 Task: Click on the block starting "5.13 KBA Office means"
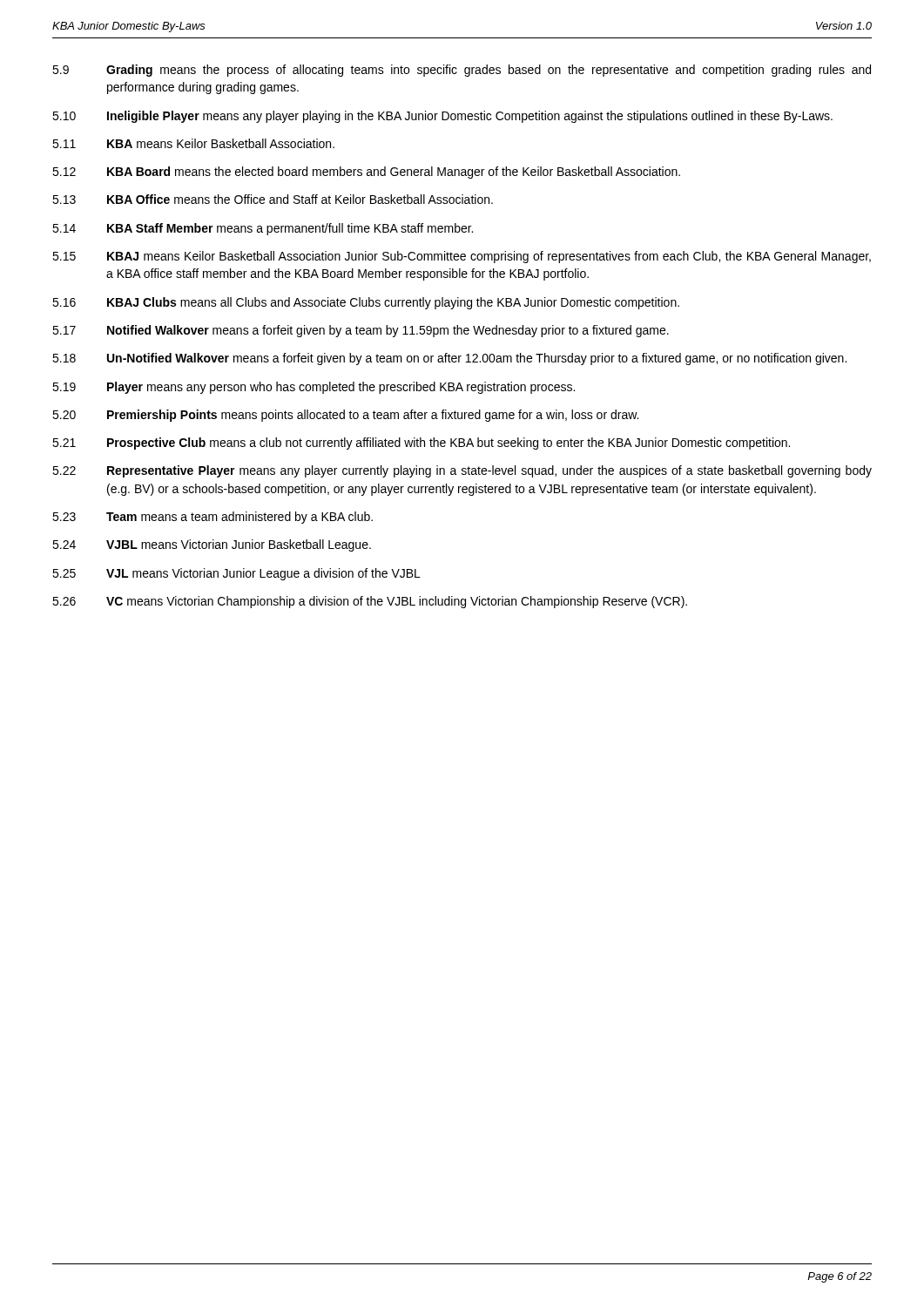[x=462, y=200]
